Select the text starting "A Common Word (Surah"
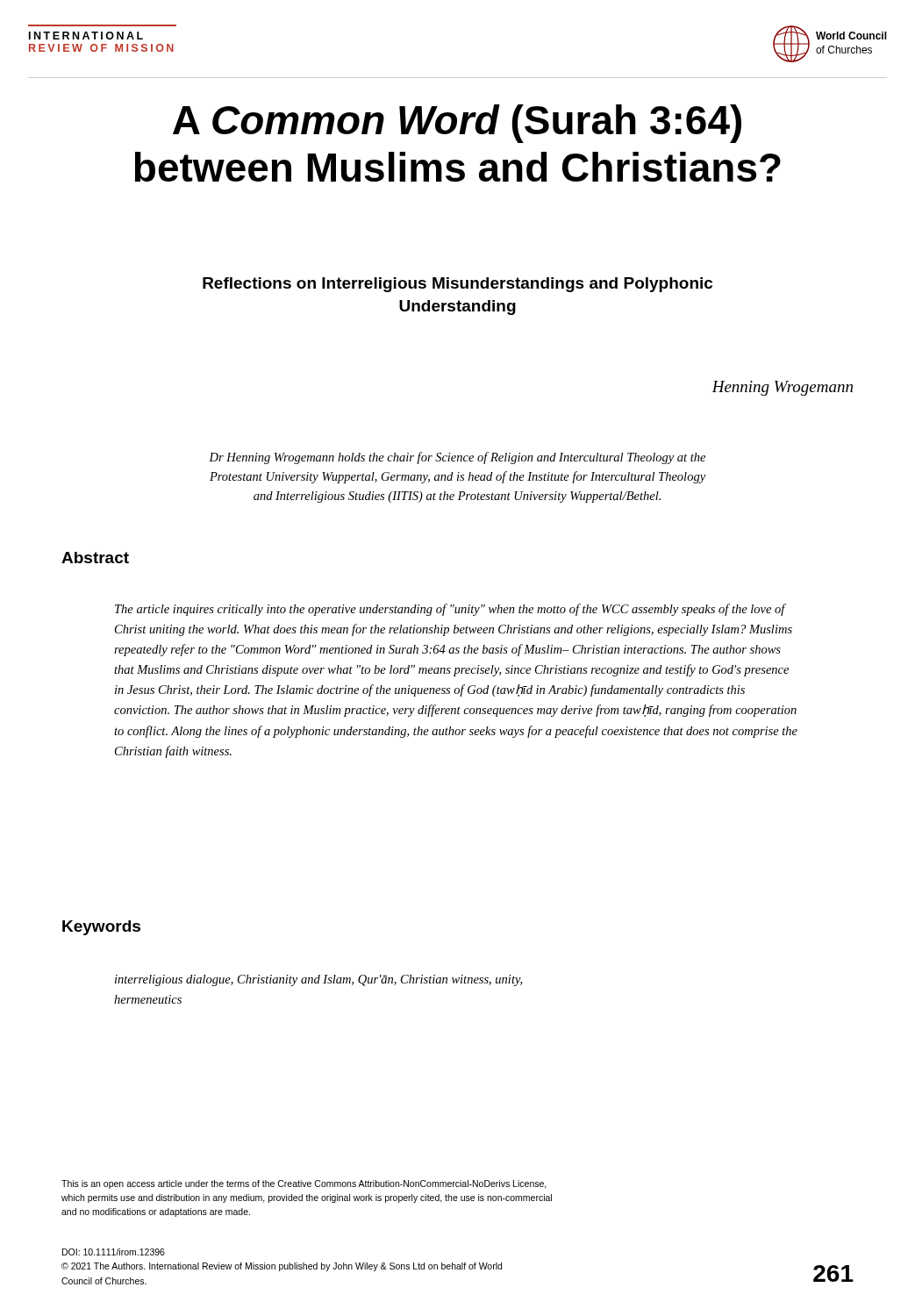Viewport: 915px width, 1316px height. tap(458, 144)
